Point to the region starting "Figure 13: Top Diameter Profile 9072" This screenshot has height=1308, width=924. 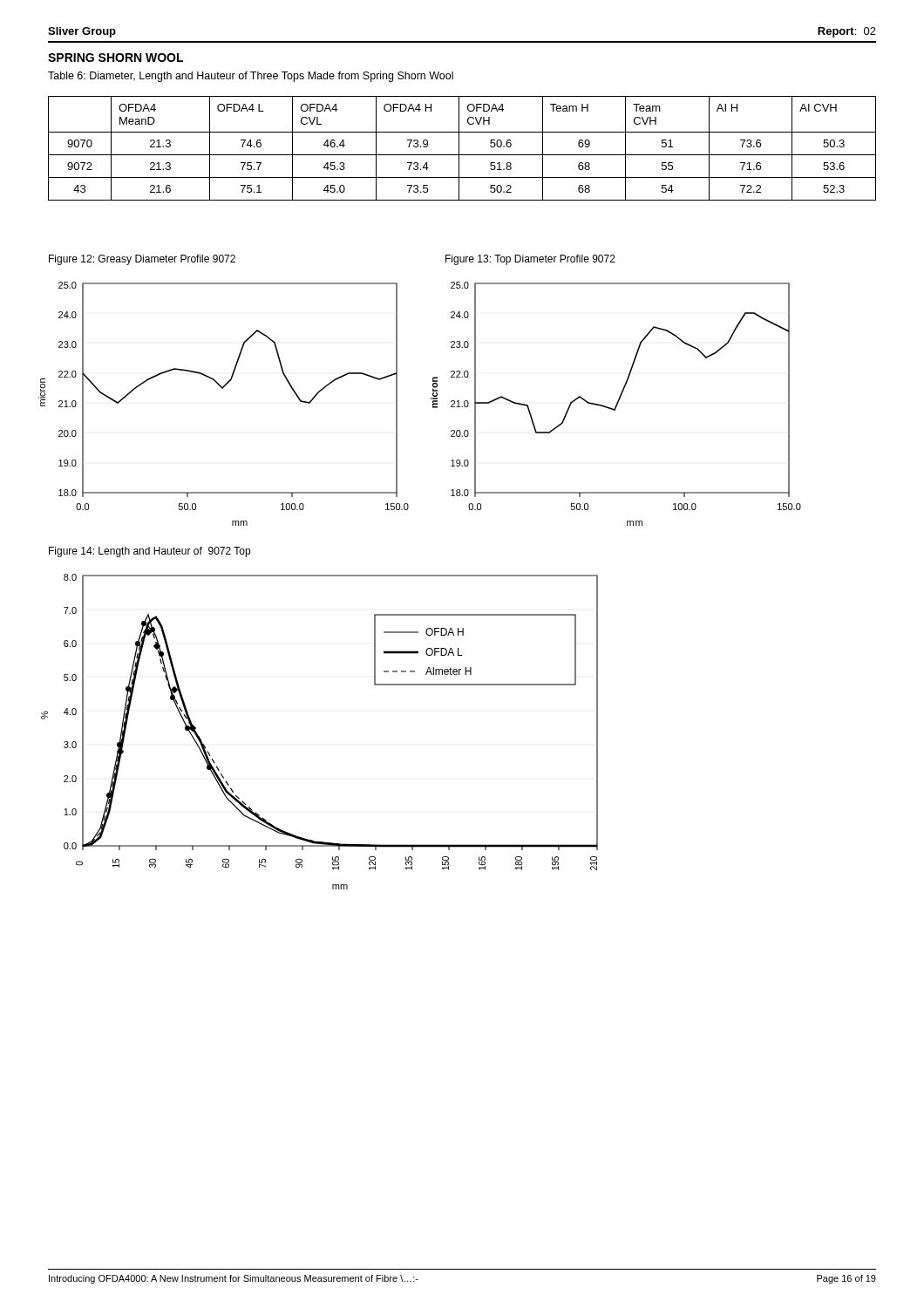[530, 259]
